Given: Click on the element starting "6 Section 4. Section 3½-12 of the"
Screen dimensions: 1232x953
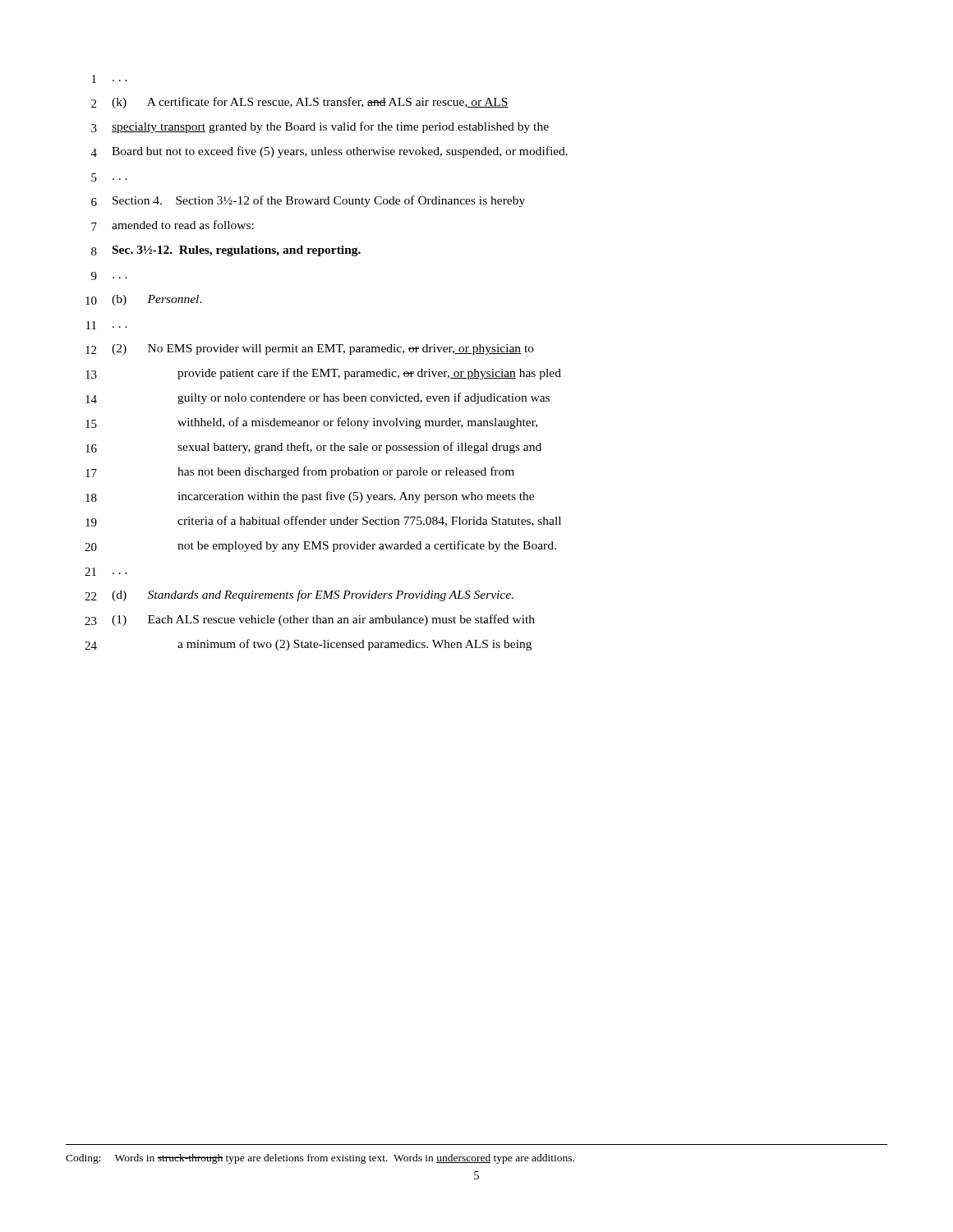Looking at the screenshot, I should pos(476,201).
